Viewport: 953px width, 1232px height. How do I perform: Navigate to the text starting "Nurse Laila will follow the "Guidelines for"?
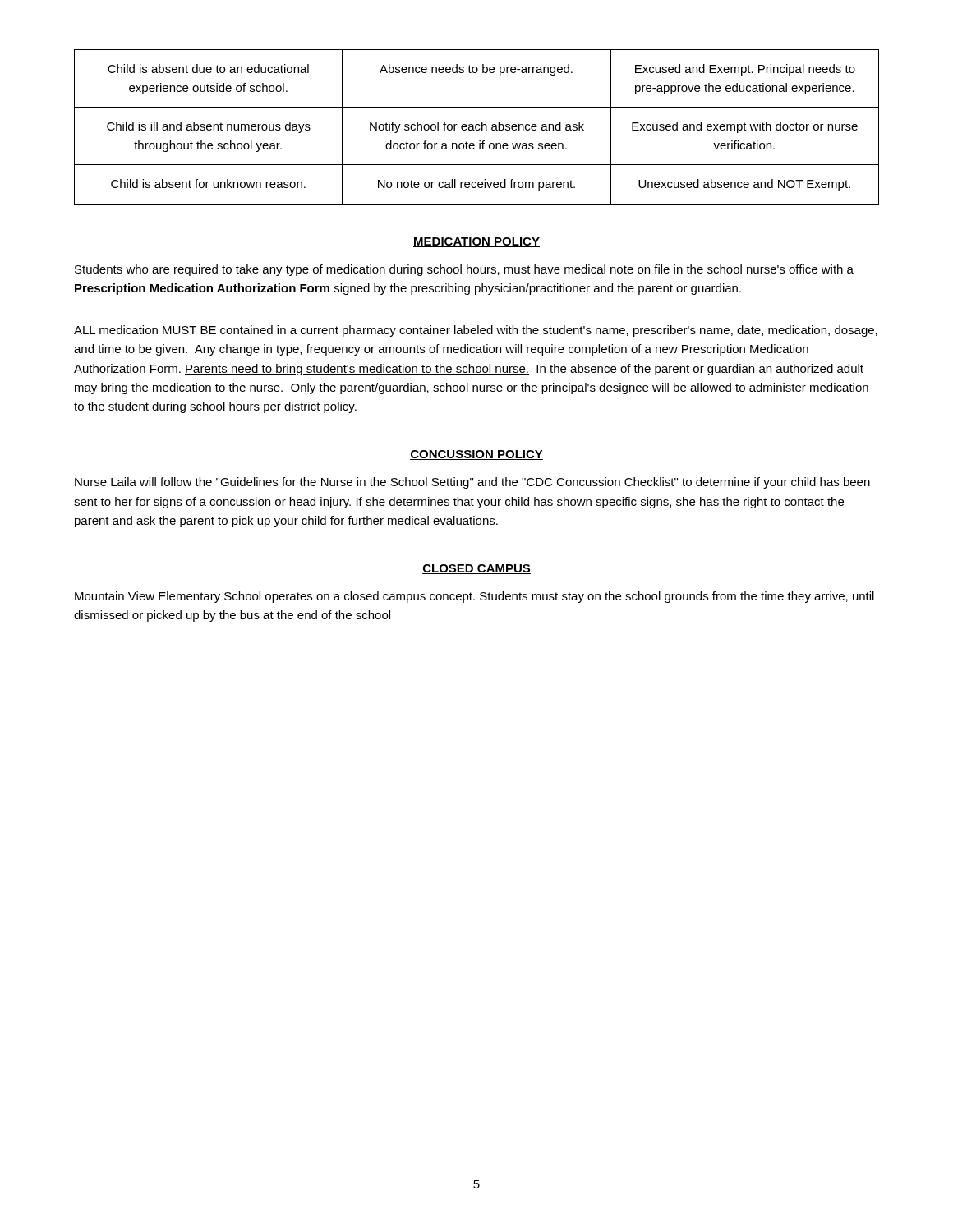click(x=472, y=501)
